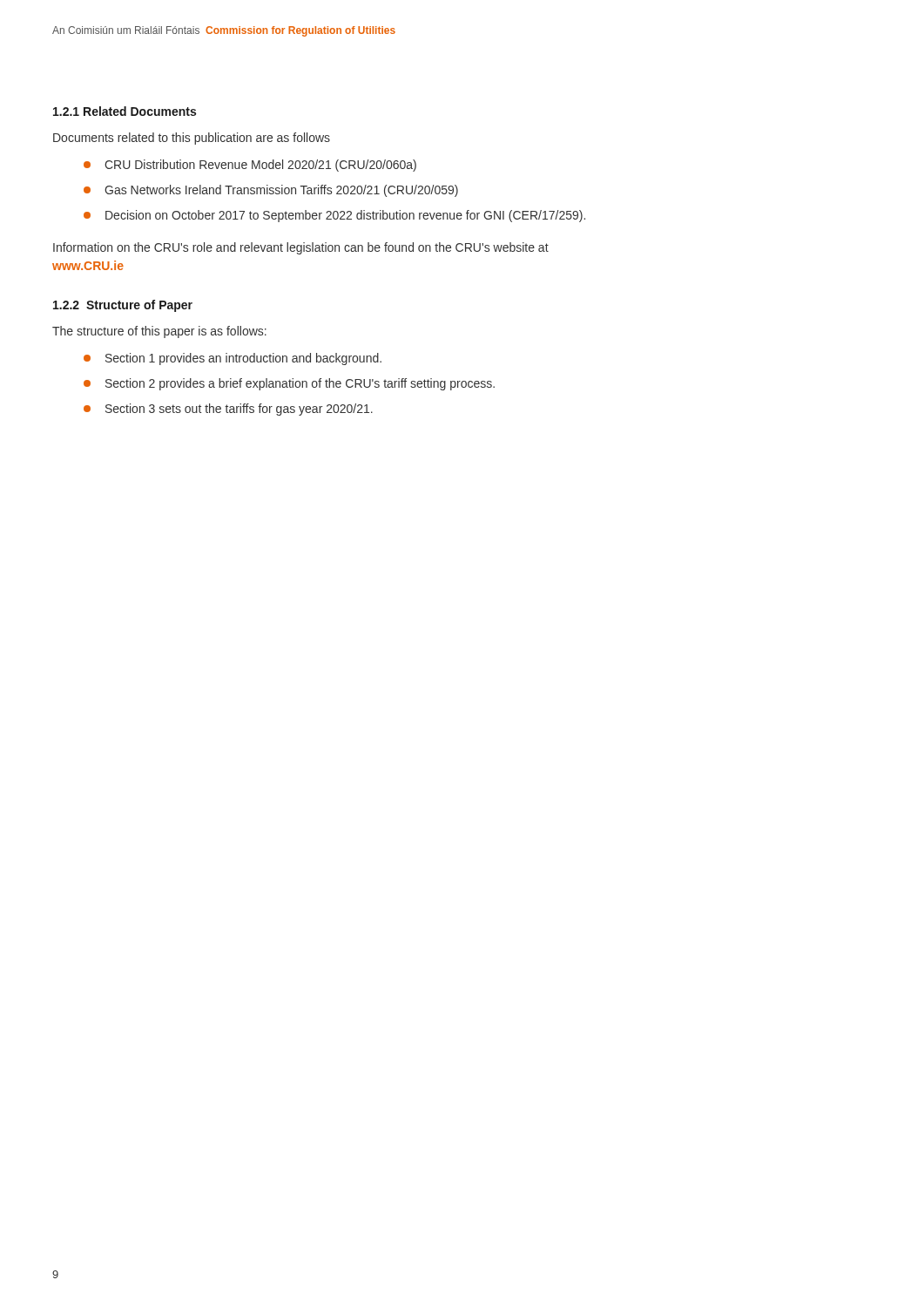
Task: Find the text block that reads "Information on the CRU's role and relevant"
Action: [x=300, y=257]
